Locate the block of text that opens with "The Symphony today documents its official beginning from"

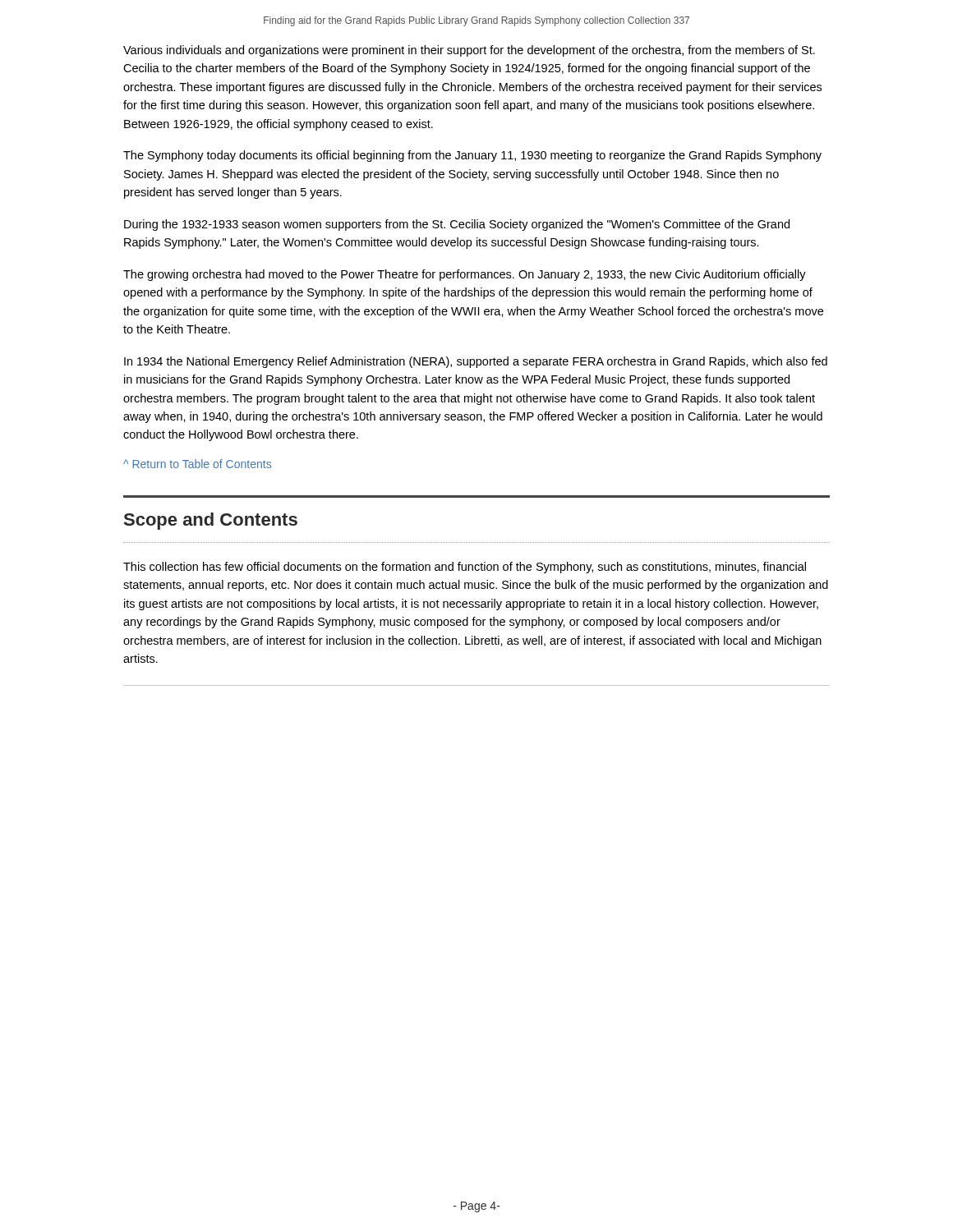click(472, 174)
